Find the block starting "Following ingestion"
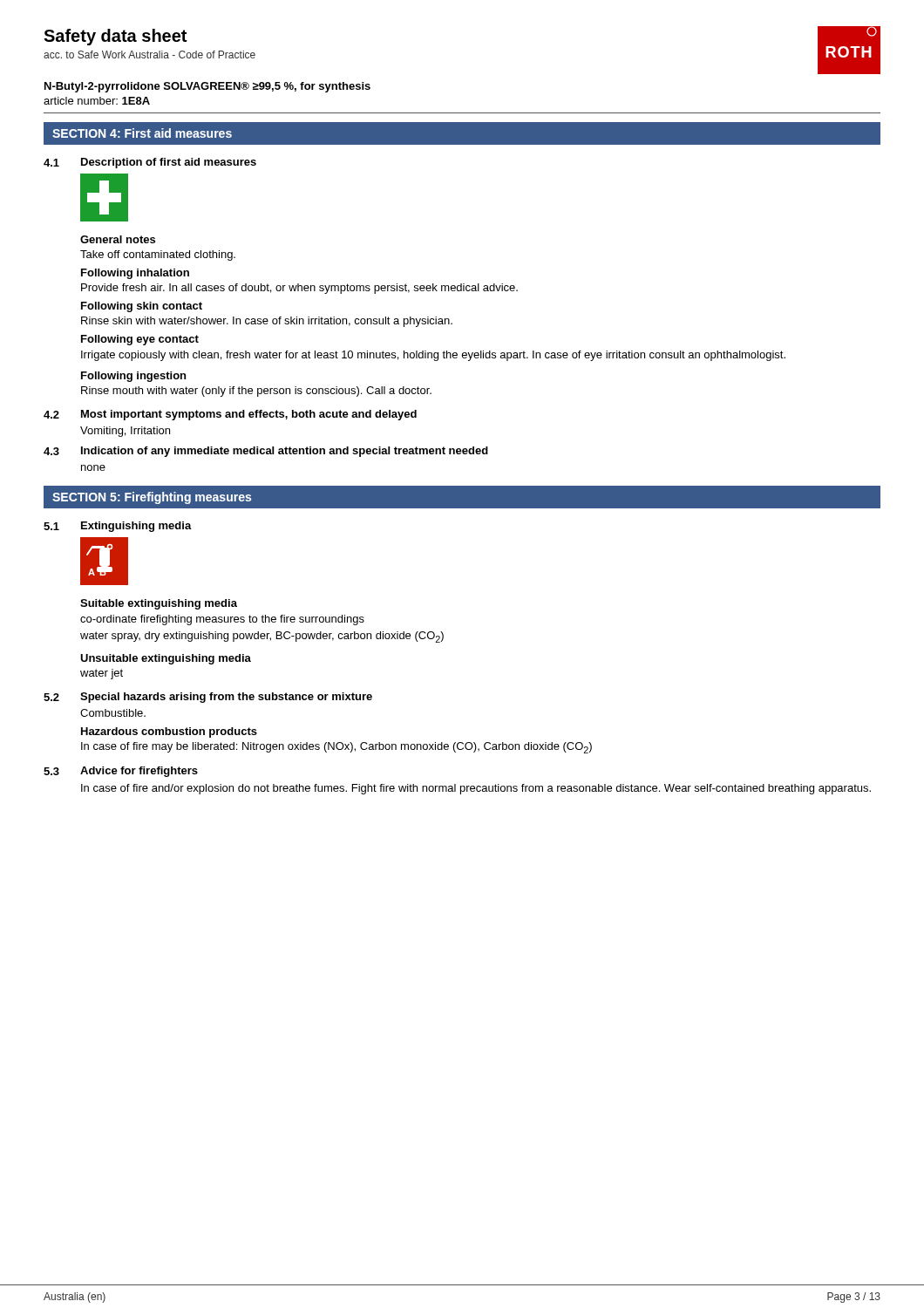924x1308 pixels. [133, 375]
